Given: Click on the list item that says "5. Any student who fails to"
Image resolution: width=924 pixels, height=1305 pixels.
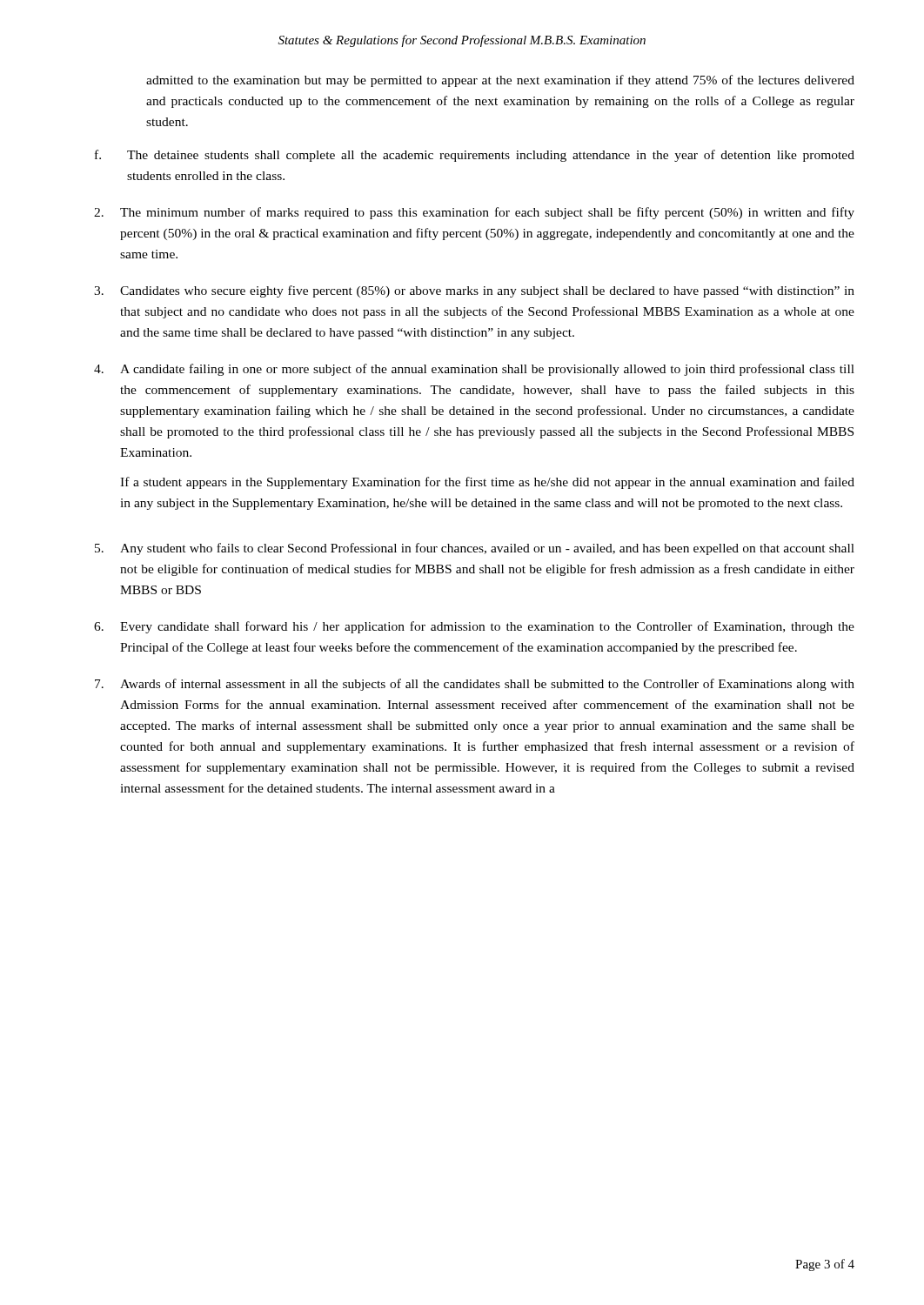Looking at the screenshot, I should tap(474, 569).
